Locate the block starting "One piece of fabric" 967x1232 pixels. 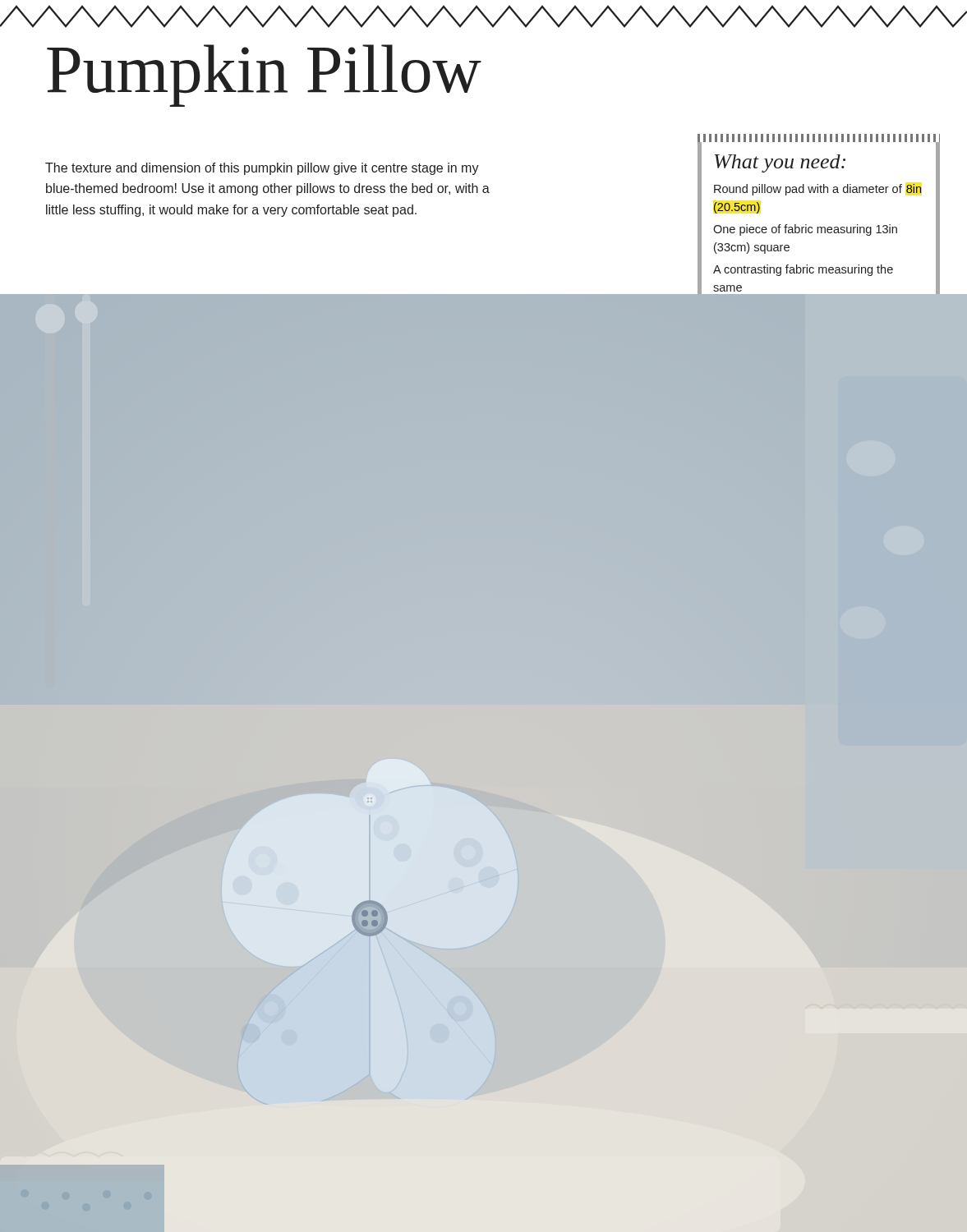tap(806, 238)
